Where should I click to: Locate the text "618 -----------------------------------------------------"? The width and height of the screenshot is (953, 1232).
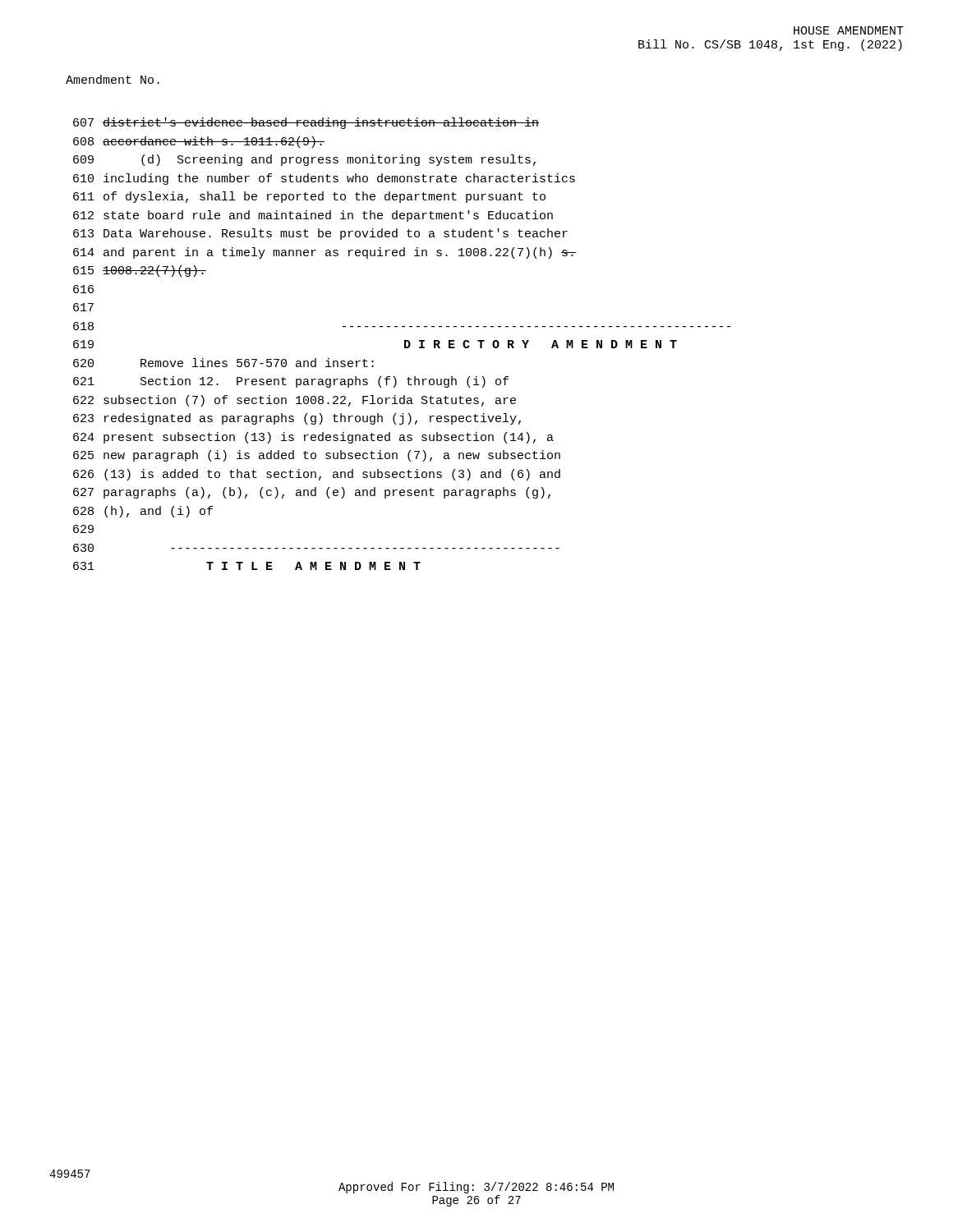coord(476,327)
